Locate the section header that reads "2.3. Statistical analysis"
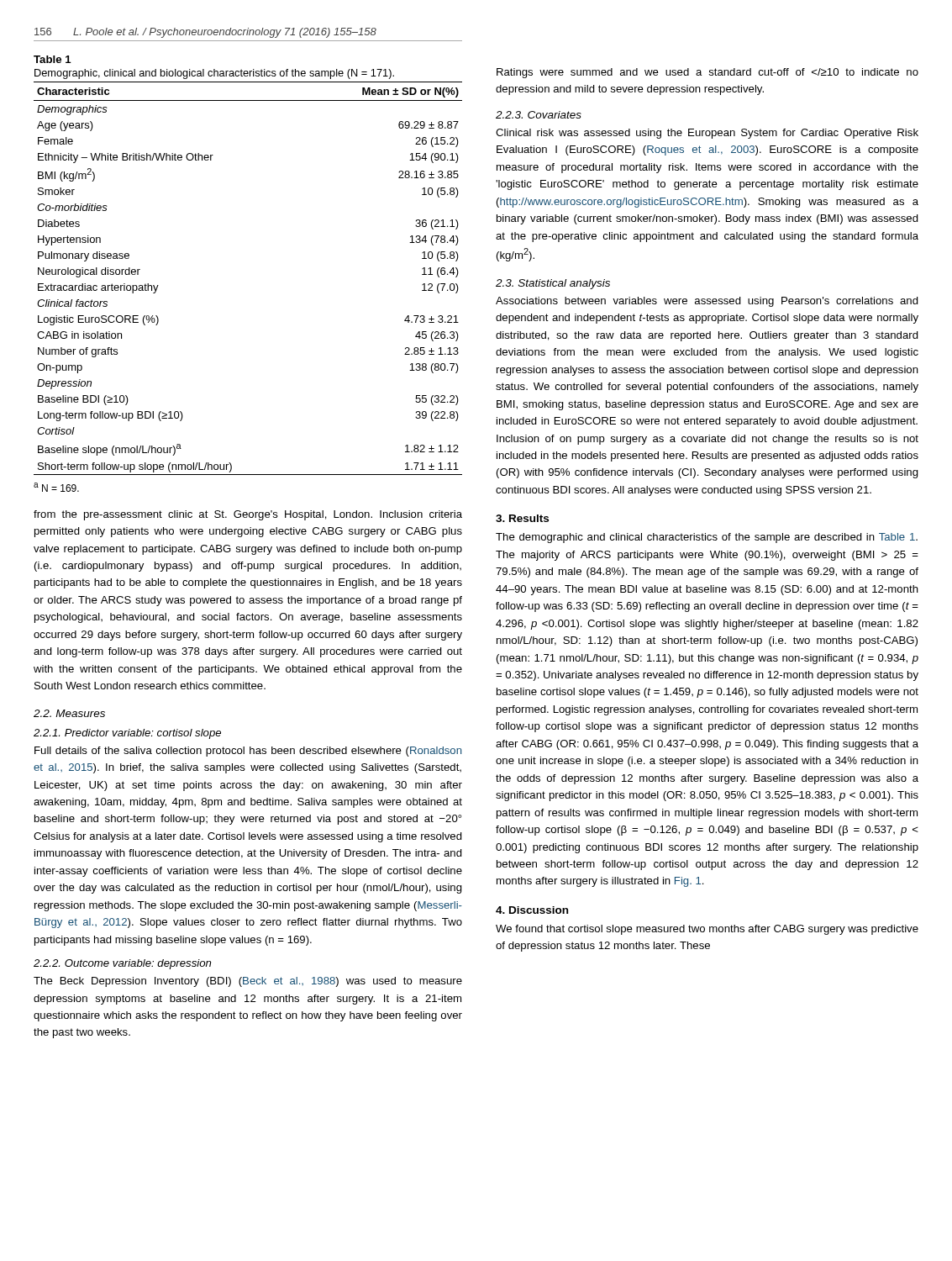 tap(553, 283)
